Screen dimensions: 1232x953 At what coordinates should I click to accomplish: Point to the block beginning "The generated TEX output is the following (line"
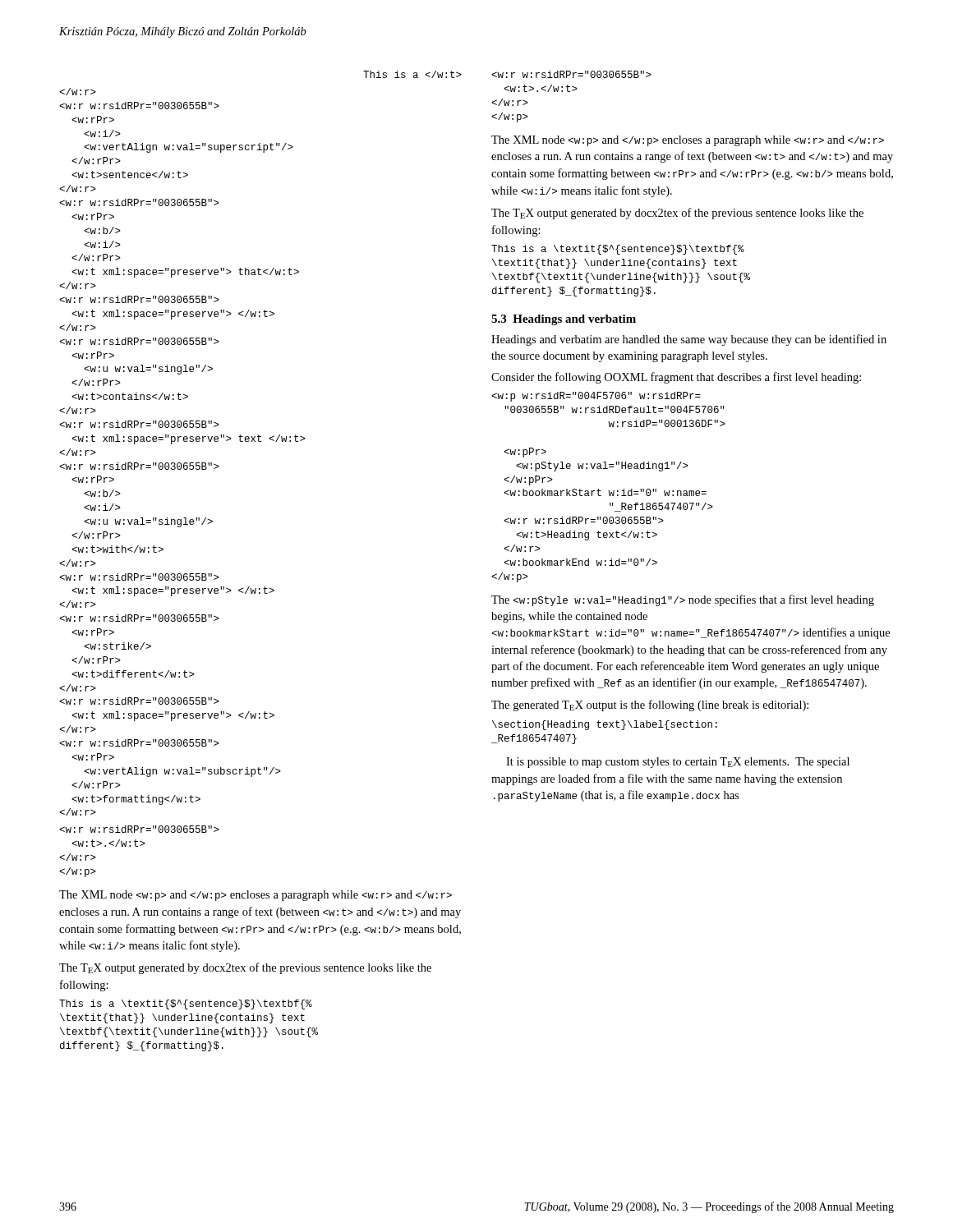693,705
